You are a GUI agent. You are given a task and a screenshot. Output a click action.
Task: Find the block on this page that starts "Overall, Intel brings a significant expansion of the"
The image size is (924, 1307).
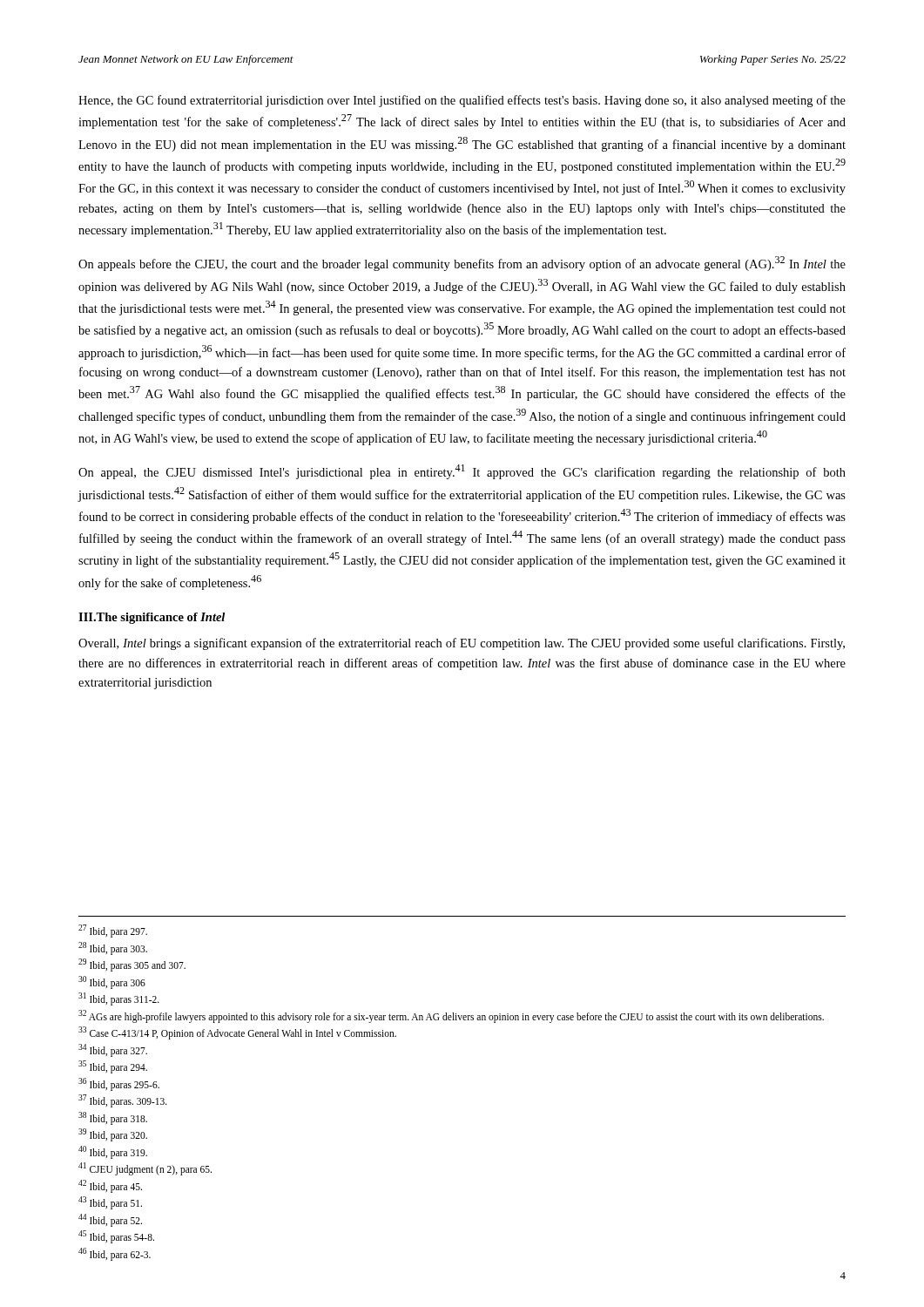(x=462, y=663)
